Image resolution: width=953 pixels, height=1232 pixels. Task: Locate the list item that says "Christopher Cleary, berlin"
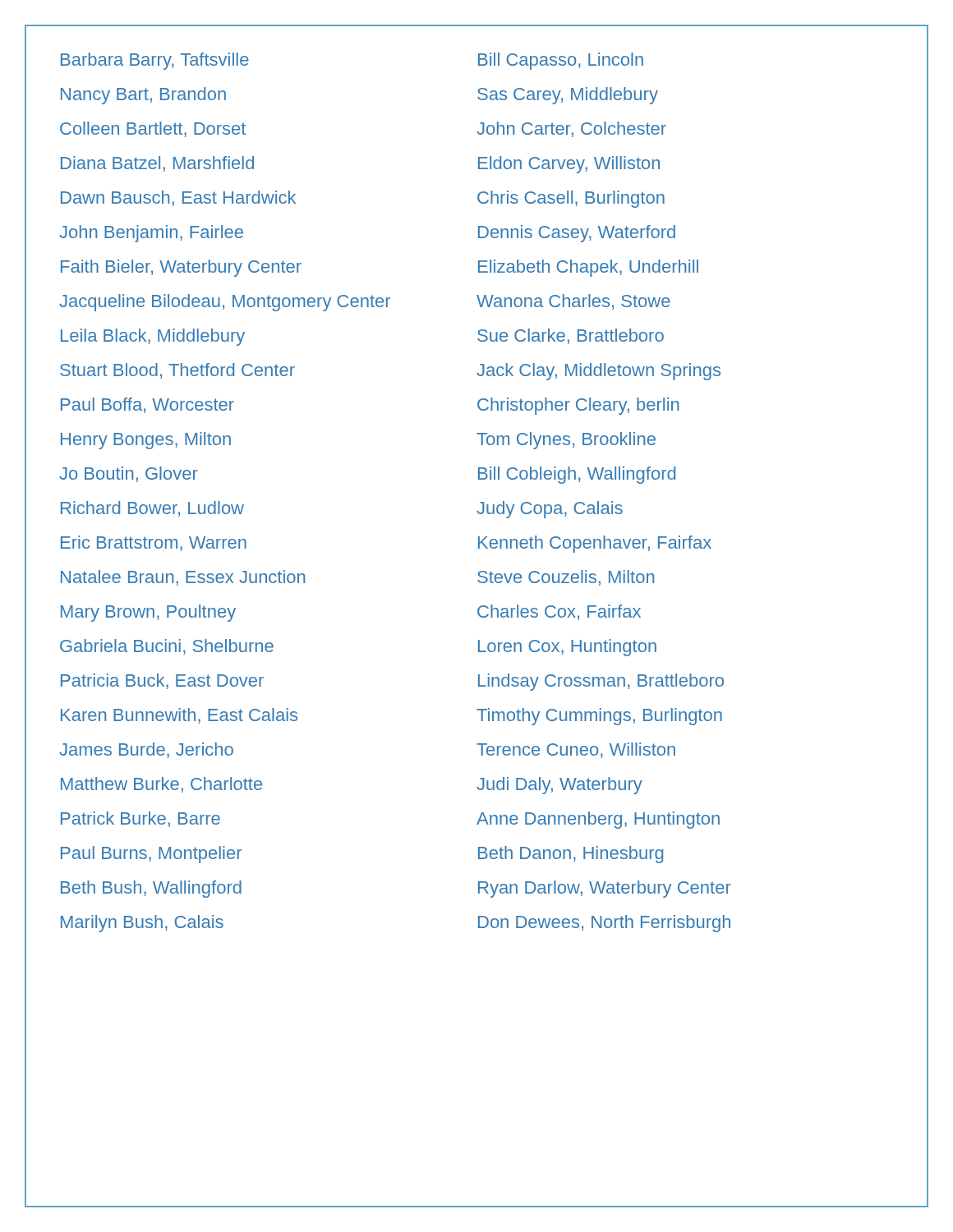coord(578,405)
